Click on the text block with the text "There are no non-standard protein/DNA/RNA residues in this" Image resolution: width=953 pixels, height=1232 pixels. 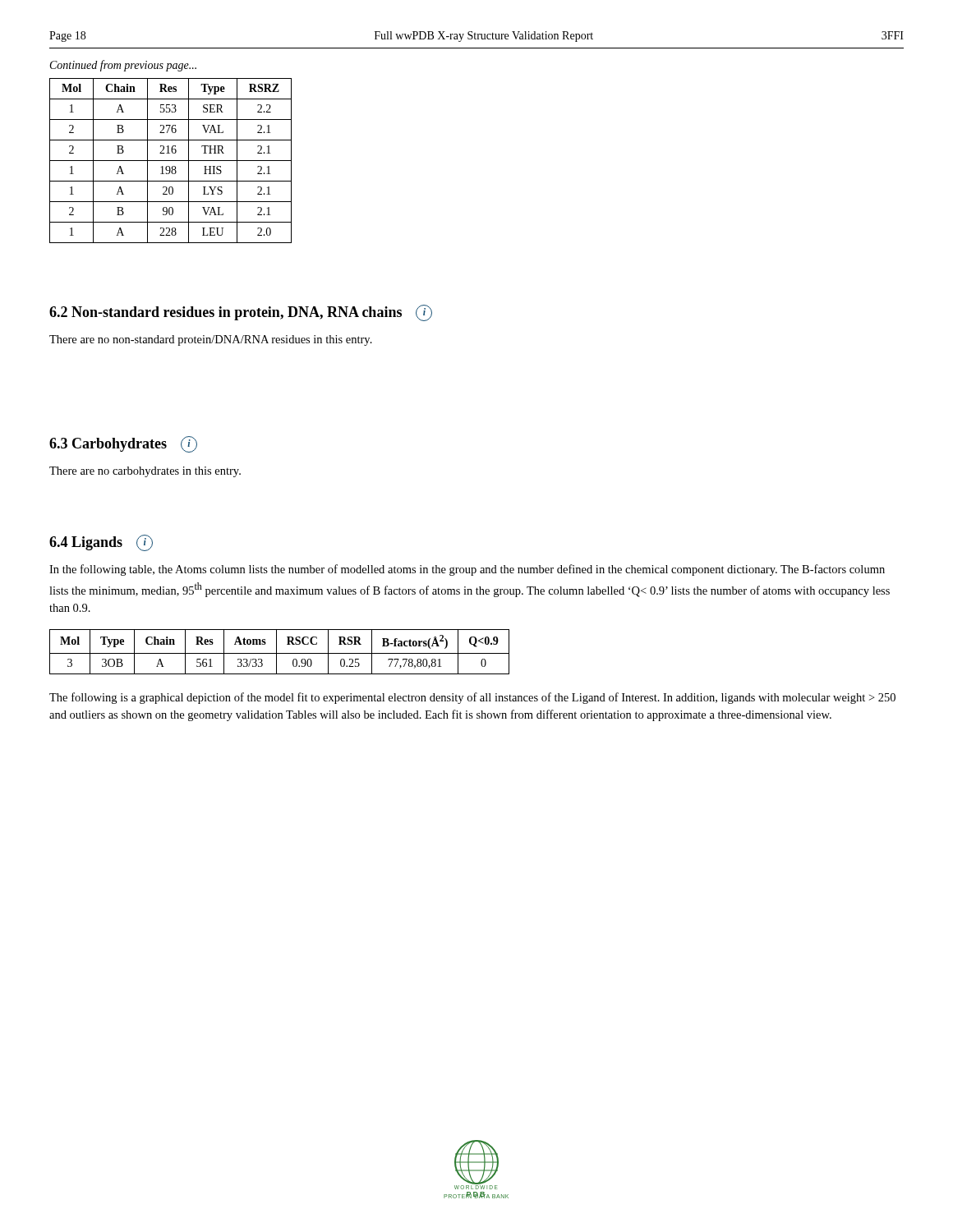(x=211, y=339)
